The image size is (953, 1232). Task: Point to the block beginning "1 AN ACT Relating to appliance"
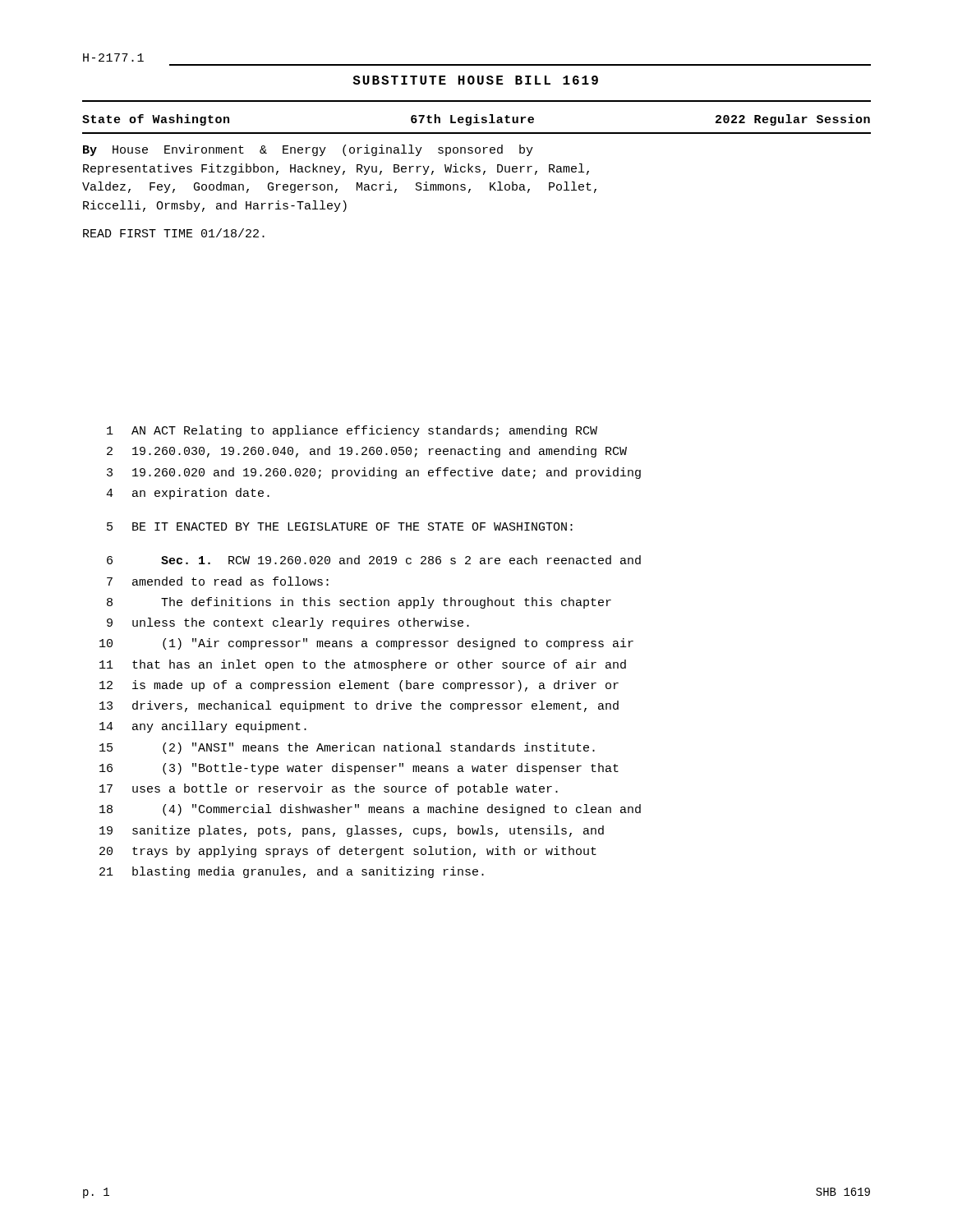[x=476, y=432]
